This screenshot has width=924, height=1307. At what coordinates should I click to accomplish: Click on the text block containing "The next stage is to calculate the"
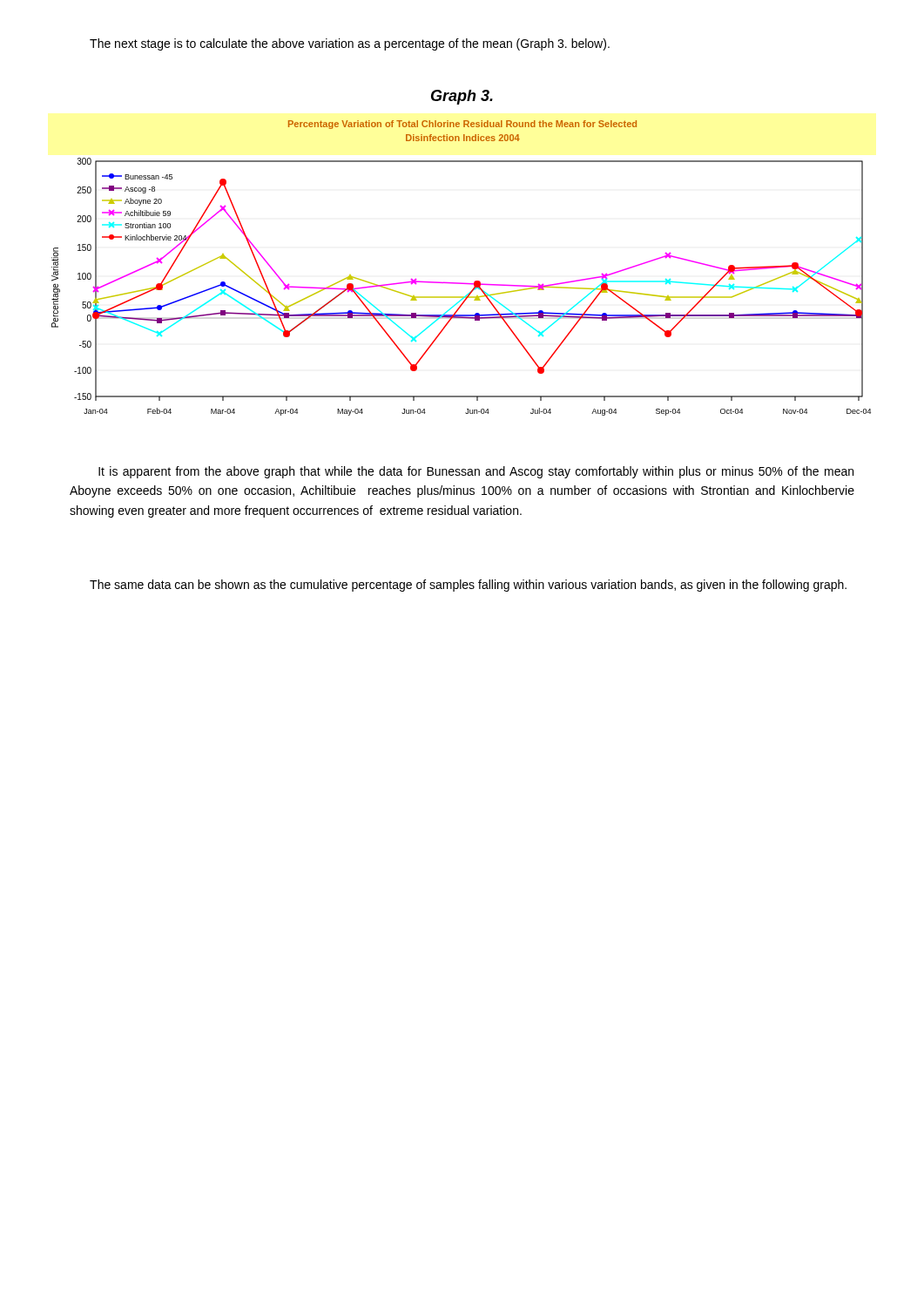point(340,44)
